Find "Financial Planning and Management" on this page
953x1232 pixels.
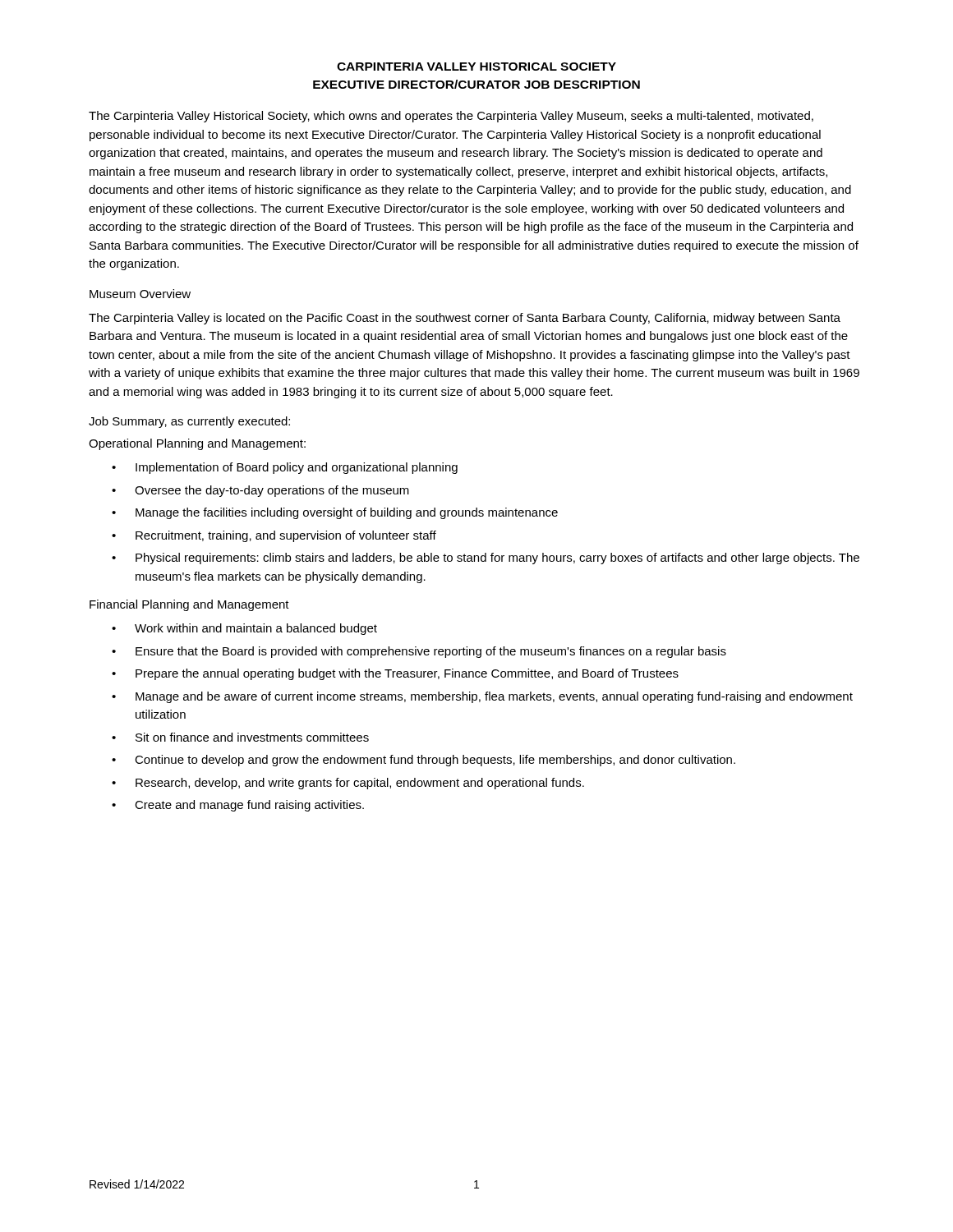[189, 604]
